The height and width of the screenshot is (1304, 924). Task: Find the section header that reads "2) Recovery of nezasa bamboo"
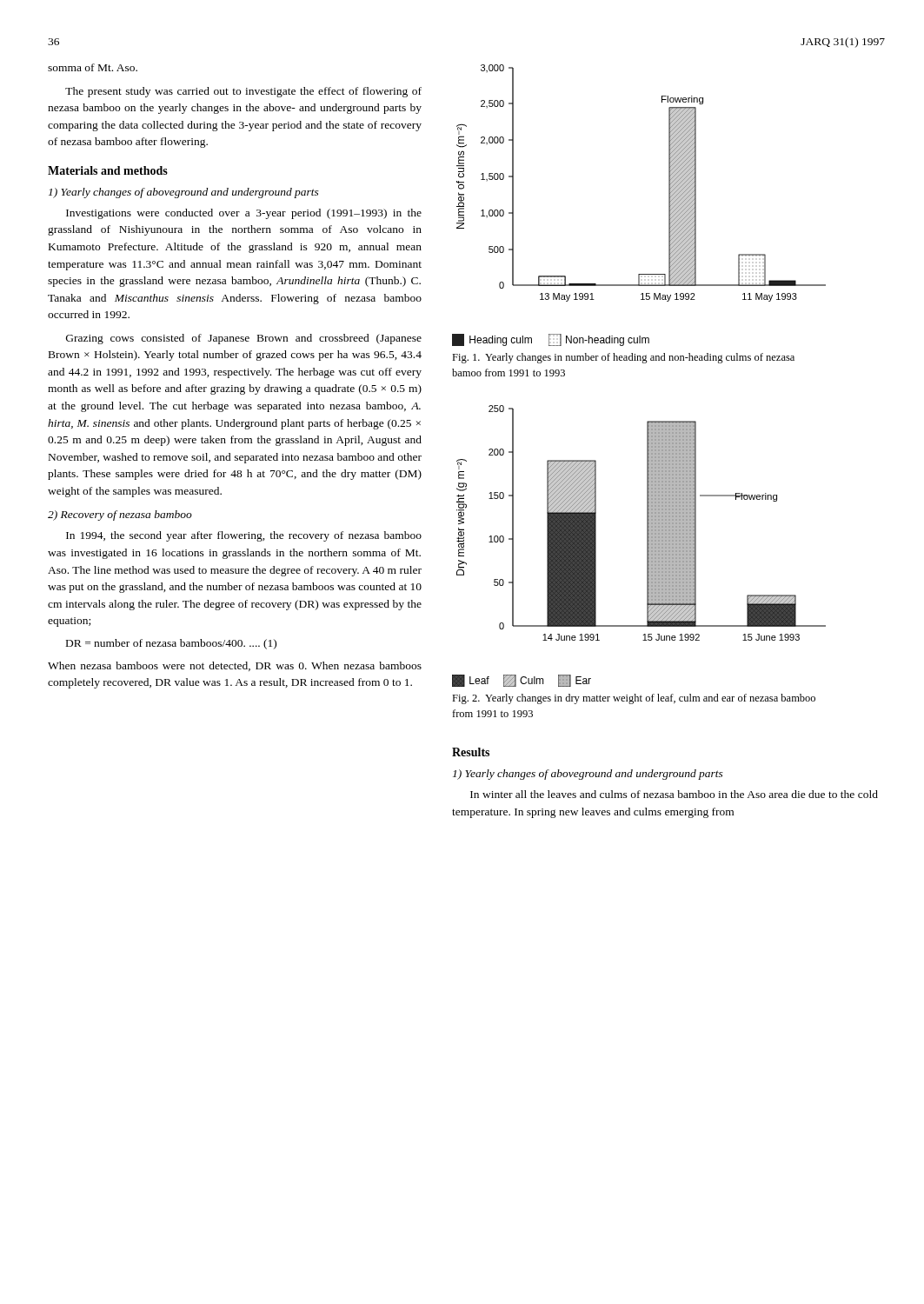(120, 515)
